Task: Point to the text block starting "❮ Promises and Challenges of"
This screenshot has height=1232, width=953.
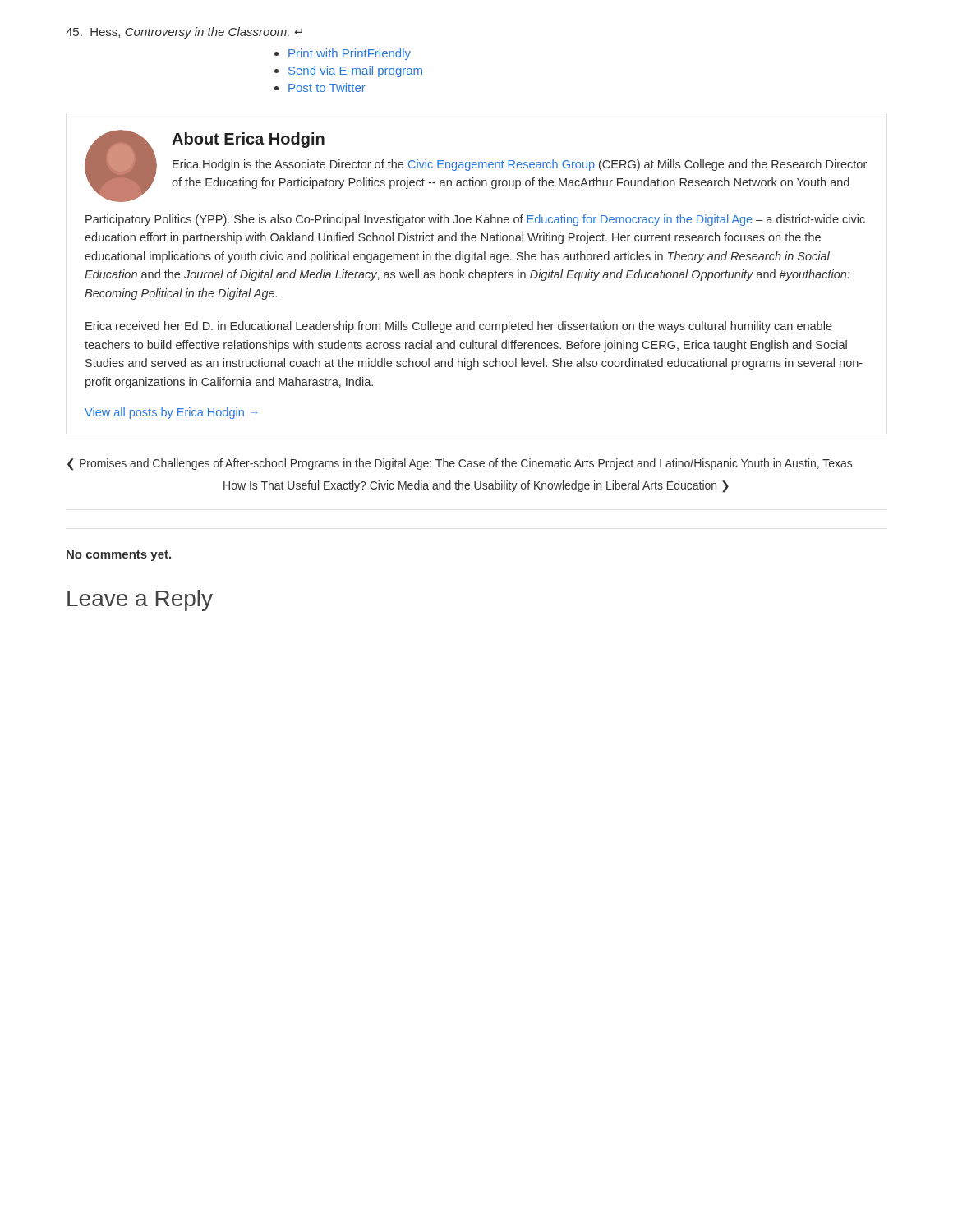Action: [476, 474]
